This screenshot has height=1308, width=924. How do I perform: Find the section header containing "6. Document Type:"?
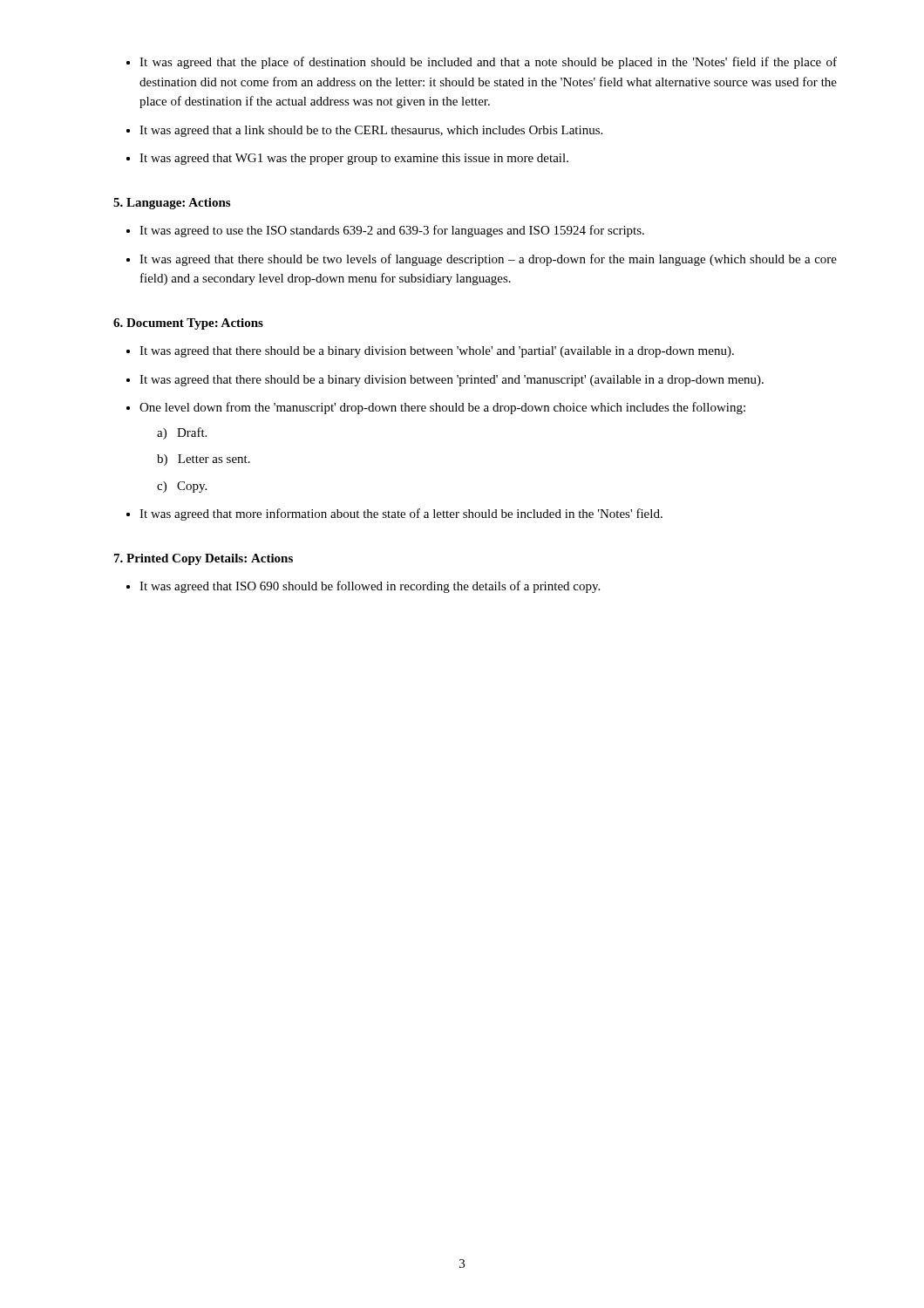coord(188,322)
